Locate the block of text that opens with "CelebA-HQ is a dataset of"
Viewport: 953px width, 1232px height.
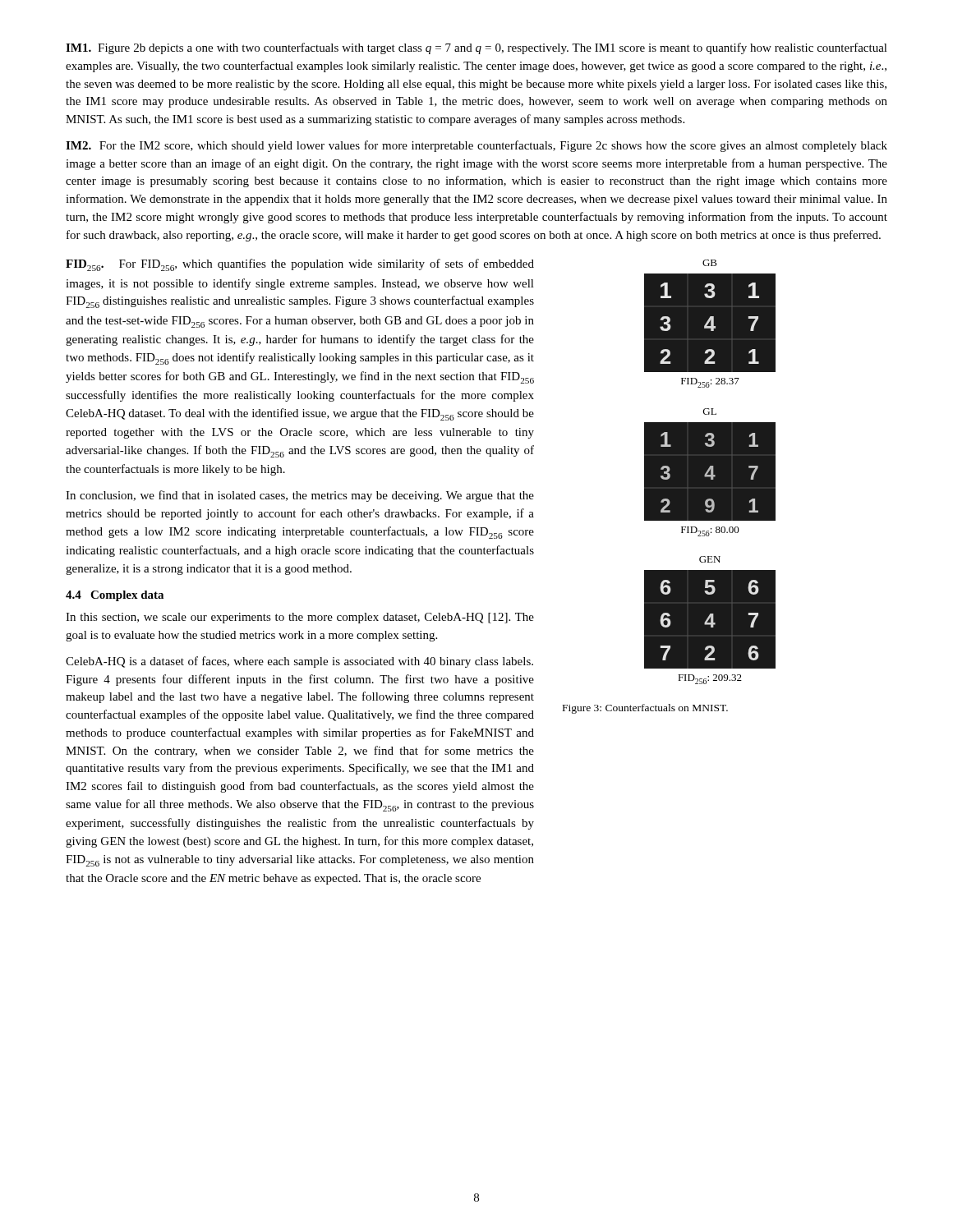(x=300, y=770)
